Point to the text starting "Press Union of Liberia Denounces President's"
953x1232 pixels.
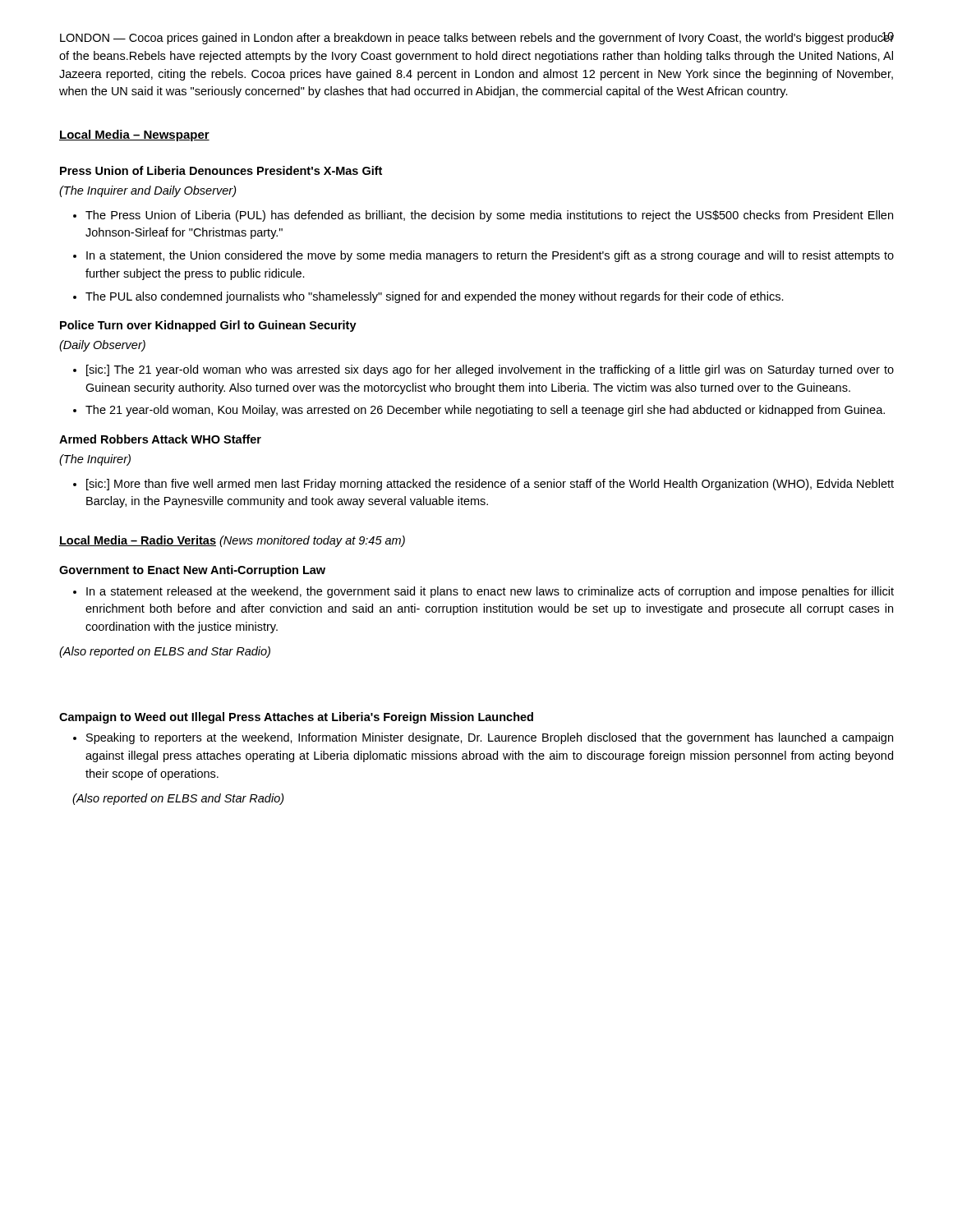[x=221, y=170]
